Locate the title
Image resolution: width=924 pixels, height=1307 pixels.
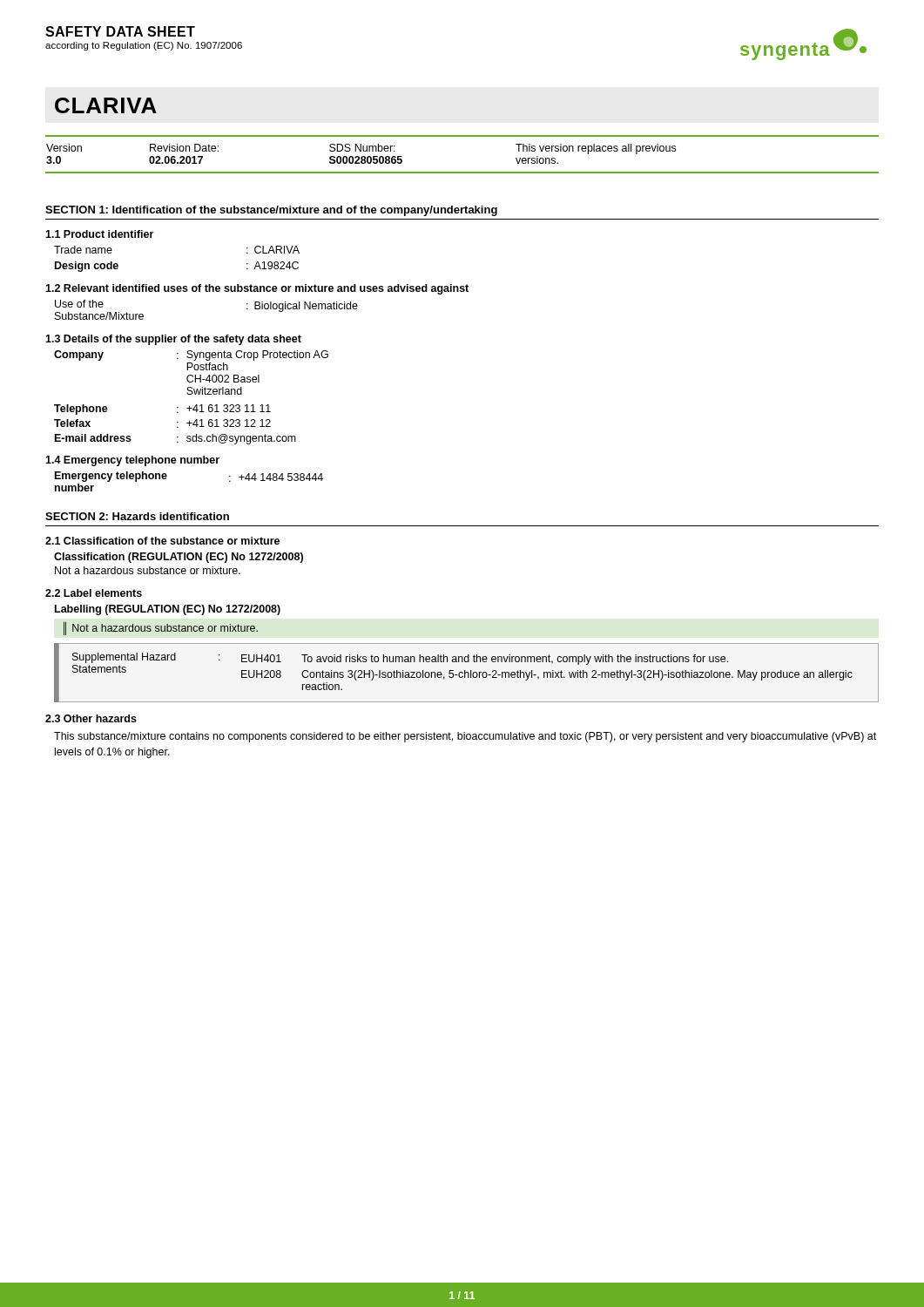(106, 105)
